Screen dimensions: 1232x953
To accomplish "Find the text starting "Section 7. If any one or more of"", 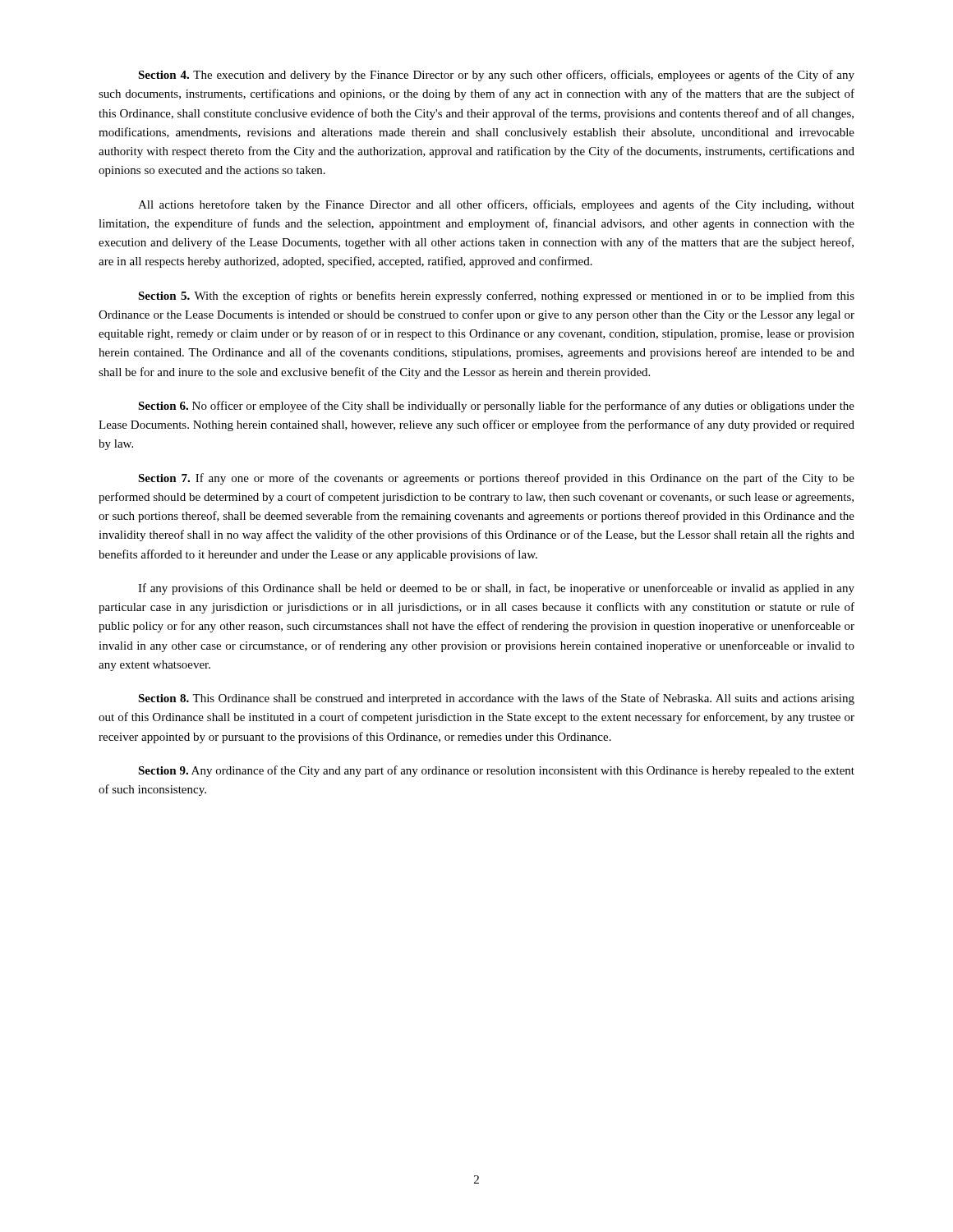I will 476,516.
